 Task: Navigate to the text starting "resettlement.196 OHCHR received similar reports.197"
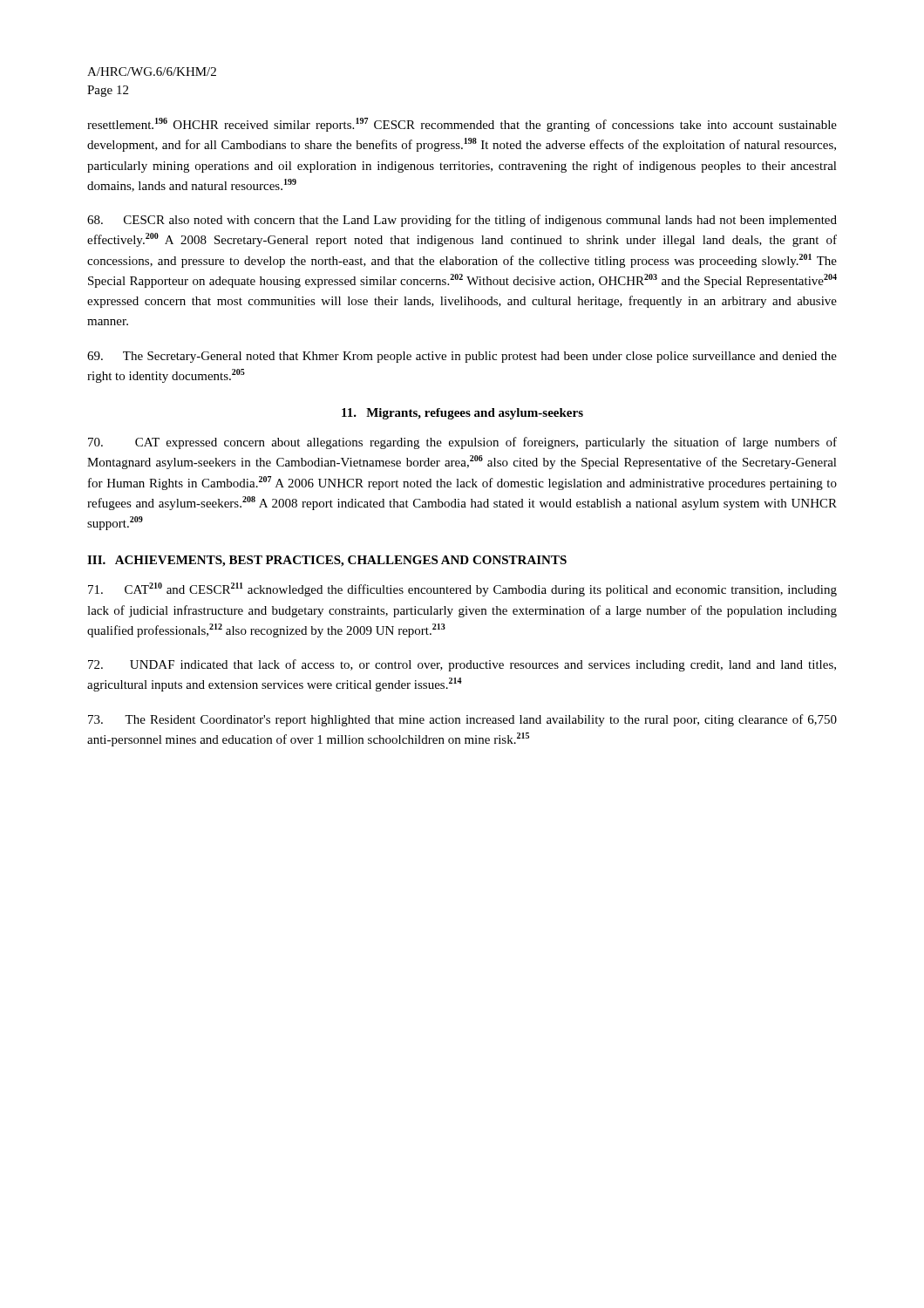(x=462, y=154)
